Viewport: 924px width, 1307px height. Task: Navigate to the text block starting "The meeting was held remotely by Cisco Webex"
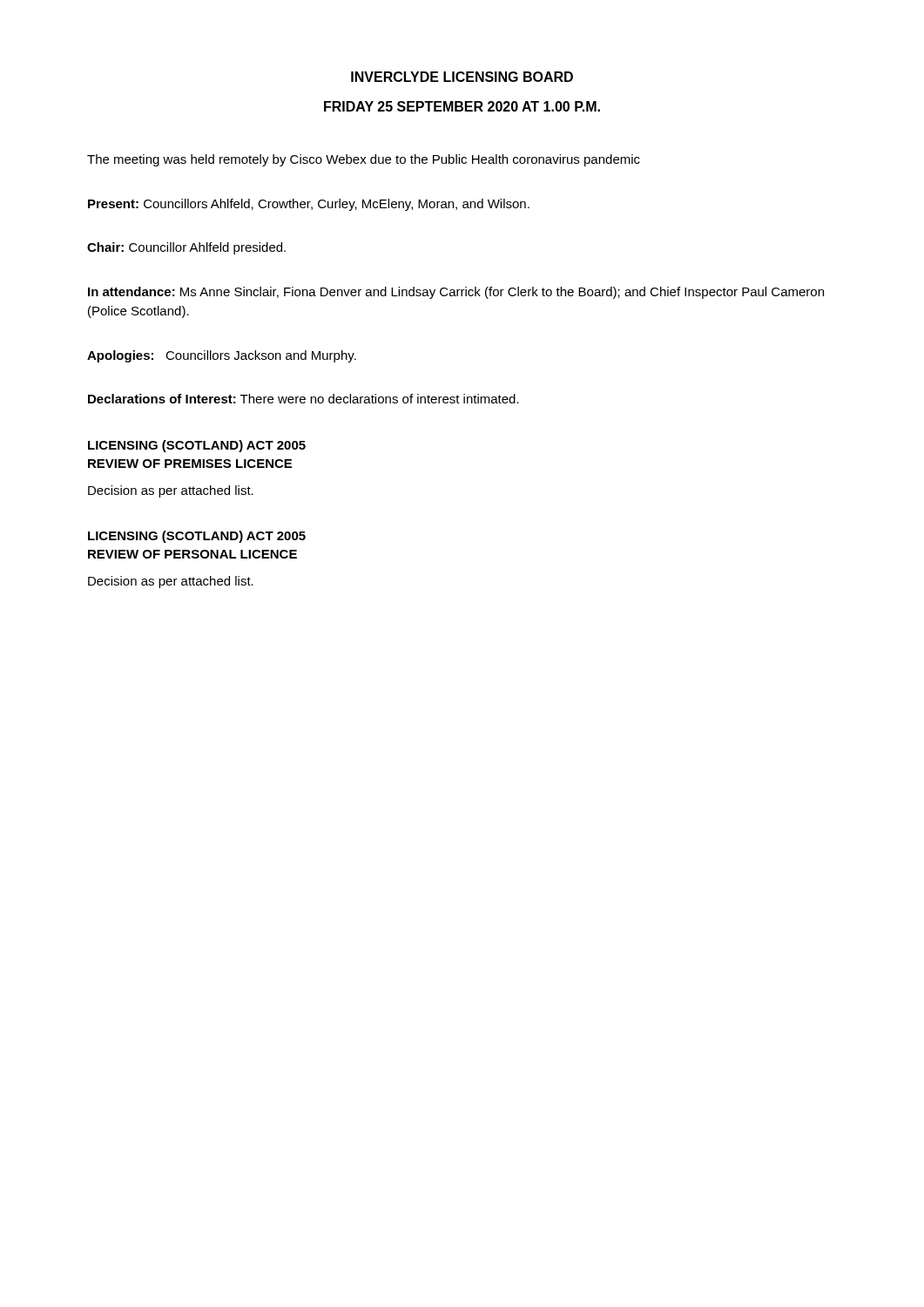click(364, 159)
